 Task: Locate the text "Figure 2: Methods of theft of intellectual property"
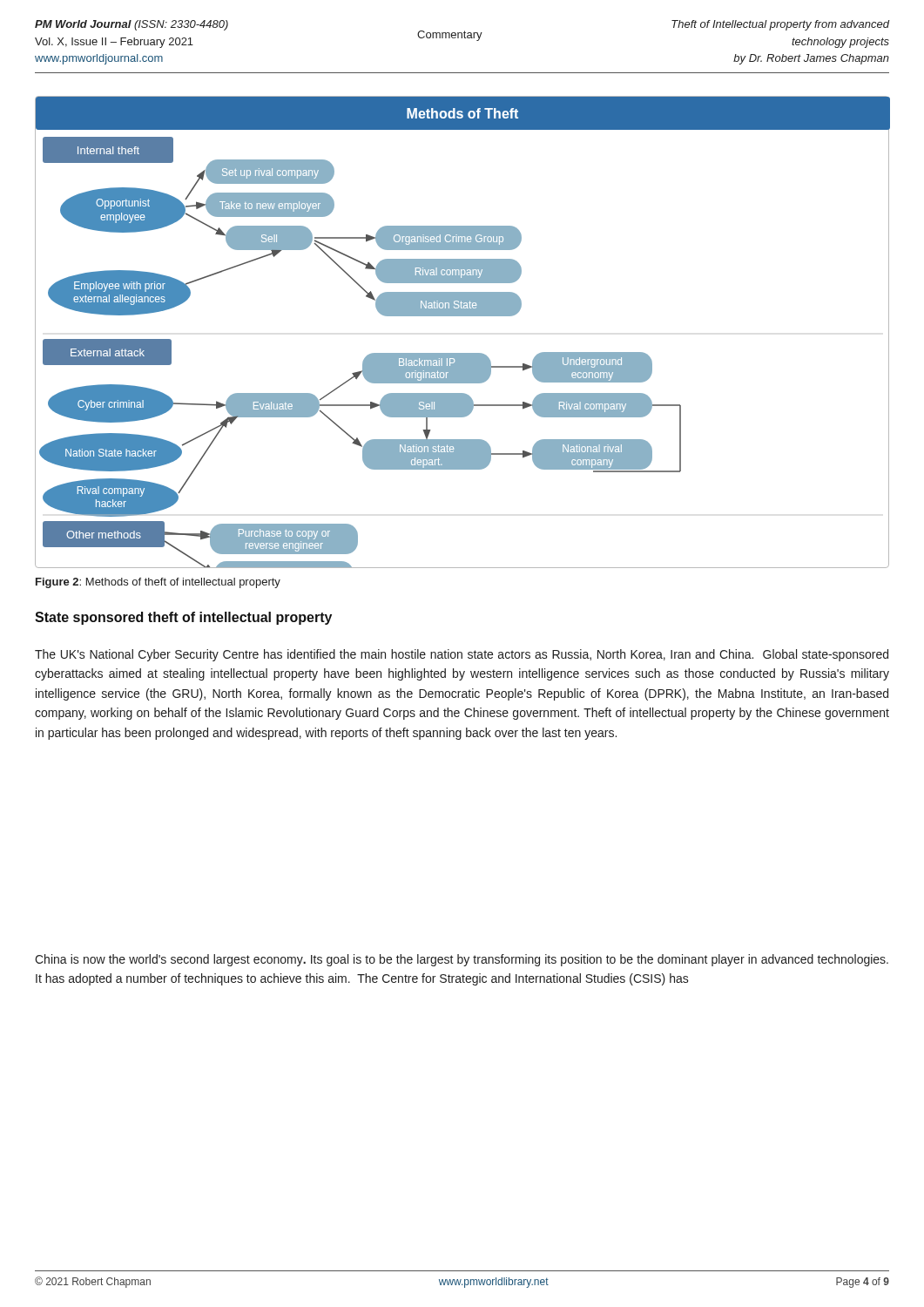158,582
